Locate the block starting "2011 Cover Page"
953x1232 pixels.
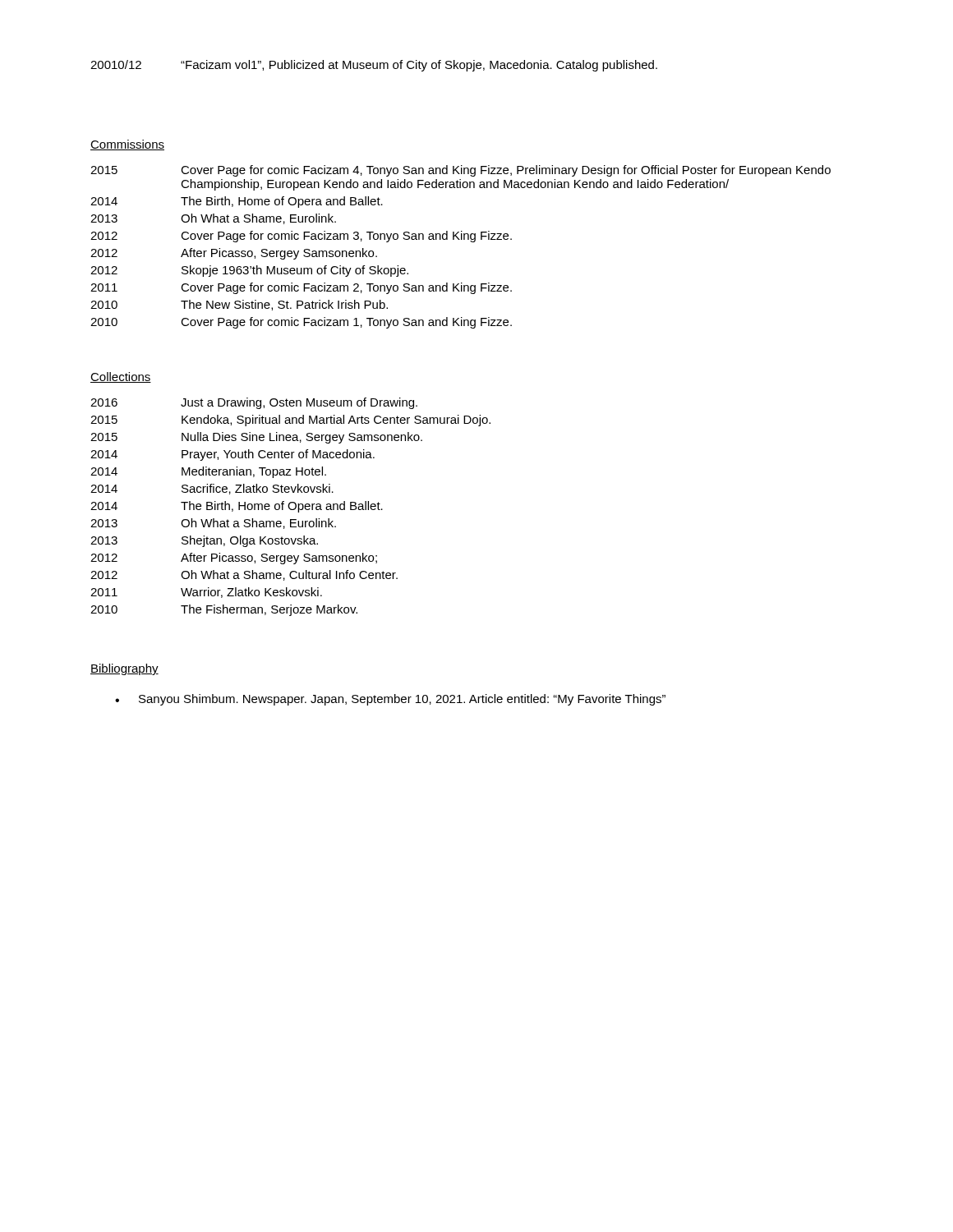(x=476, y=287)
